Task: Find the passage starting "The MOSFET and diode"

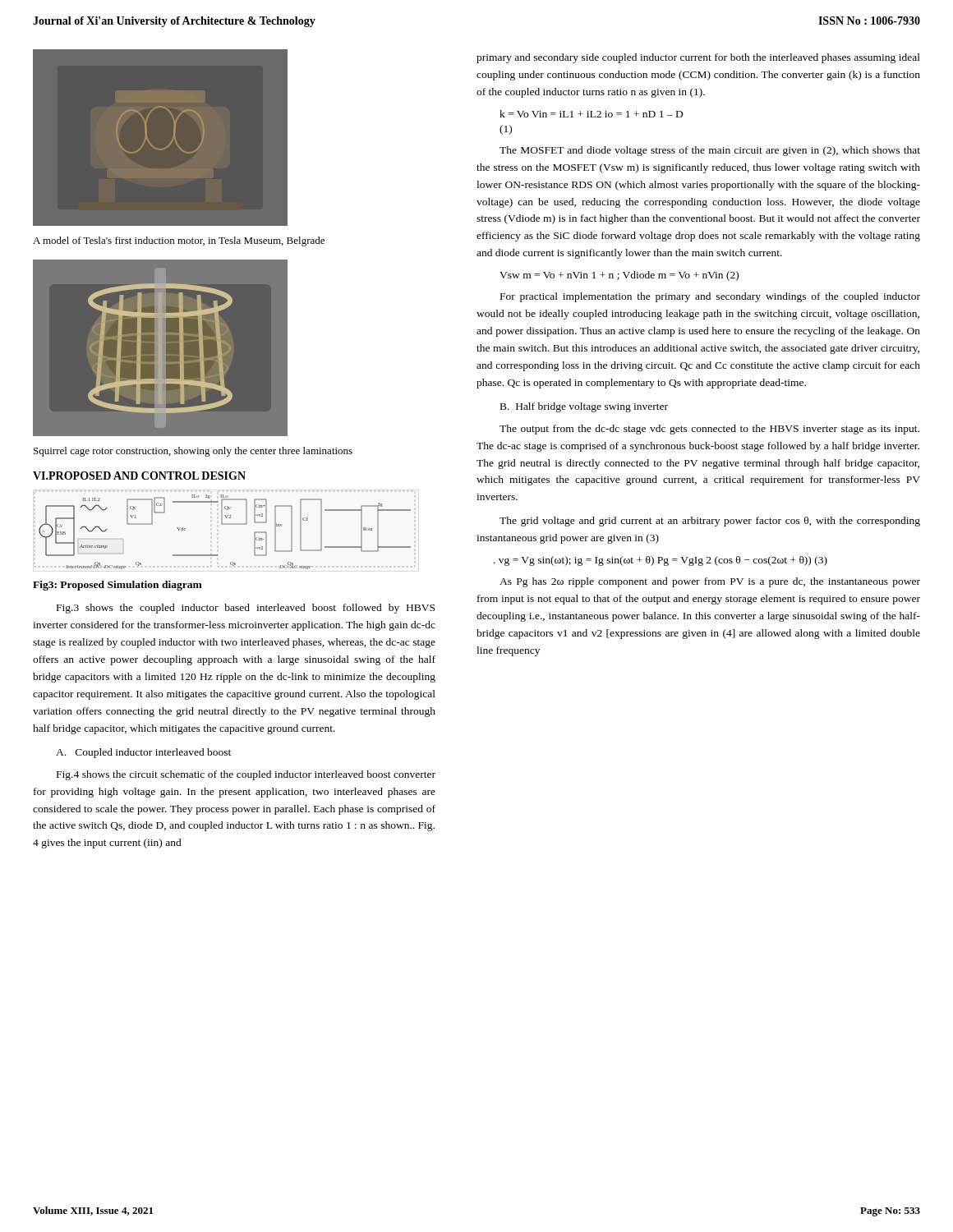Action: 698,201
